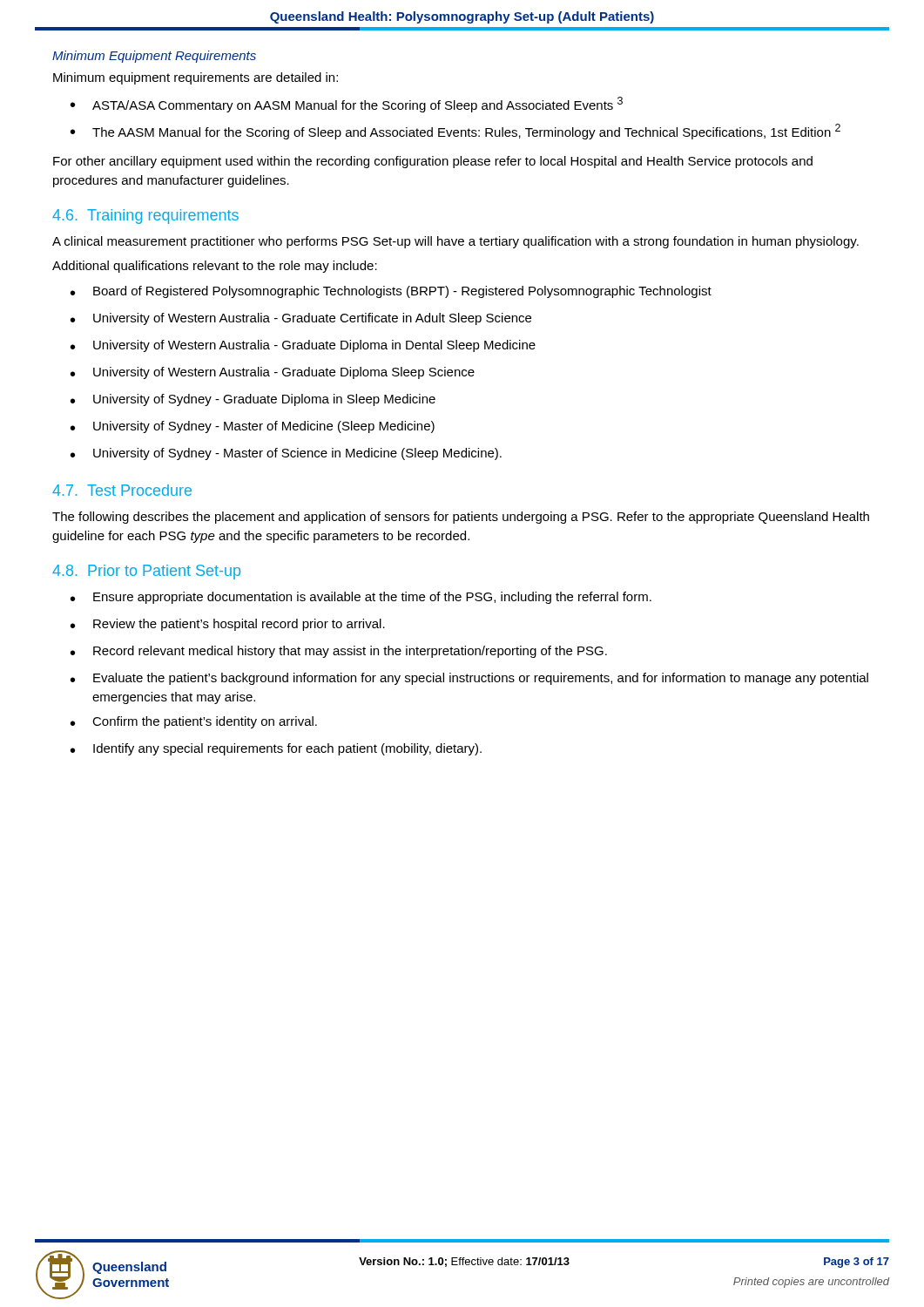The width and height of the screenshot is (924, 1307).
Task: Point to the block beginning "• Board of Registered Polysomnographic Technologists"
Action: point(471,292)
